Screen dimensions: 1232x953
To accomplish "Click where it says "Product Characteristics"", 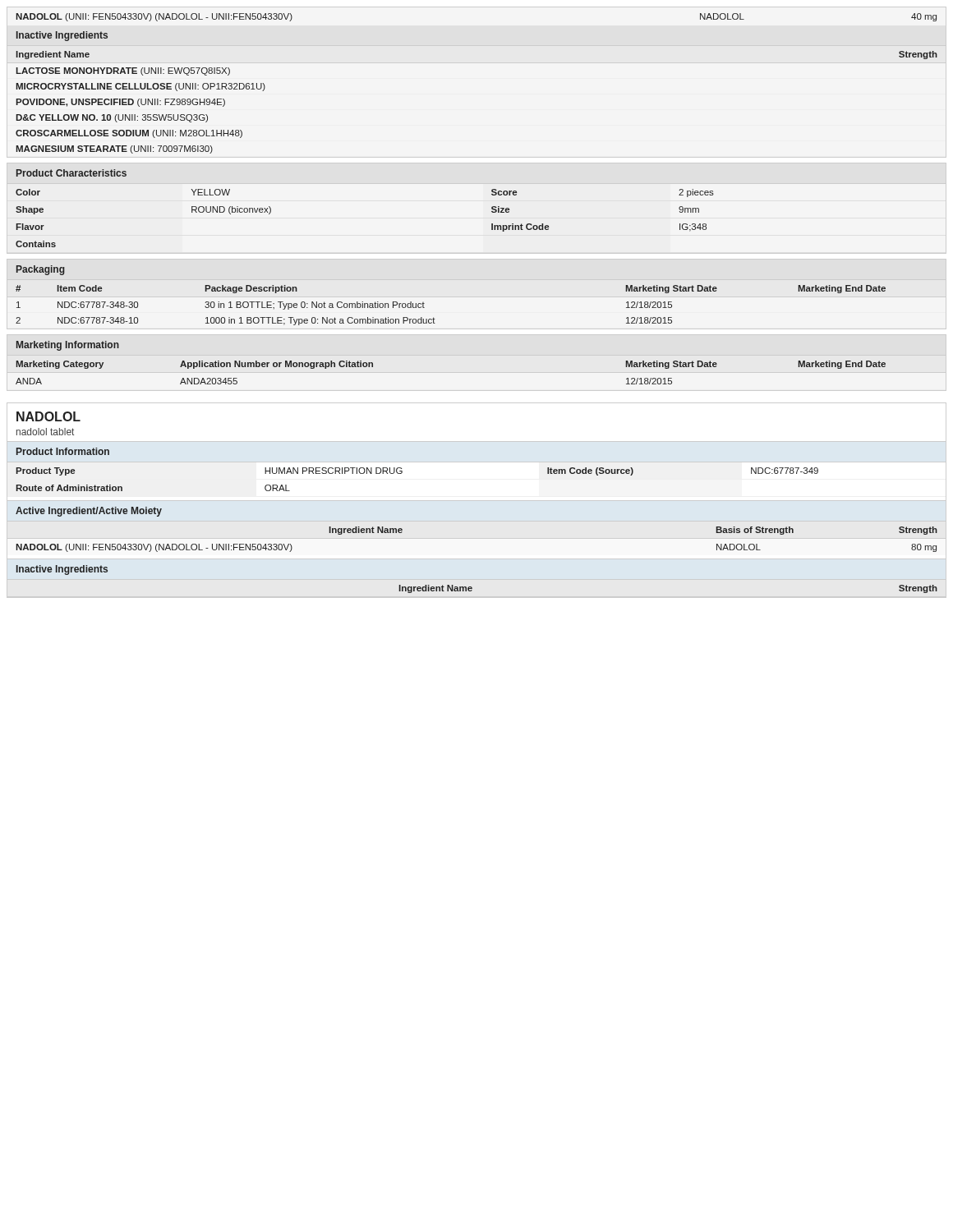I will pos(71,173).
